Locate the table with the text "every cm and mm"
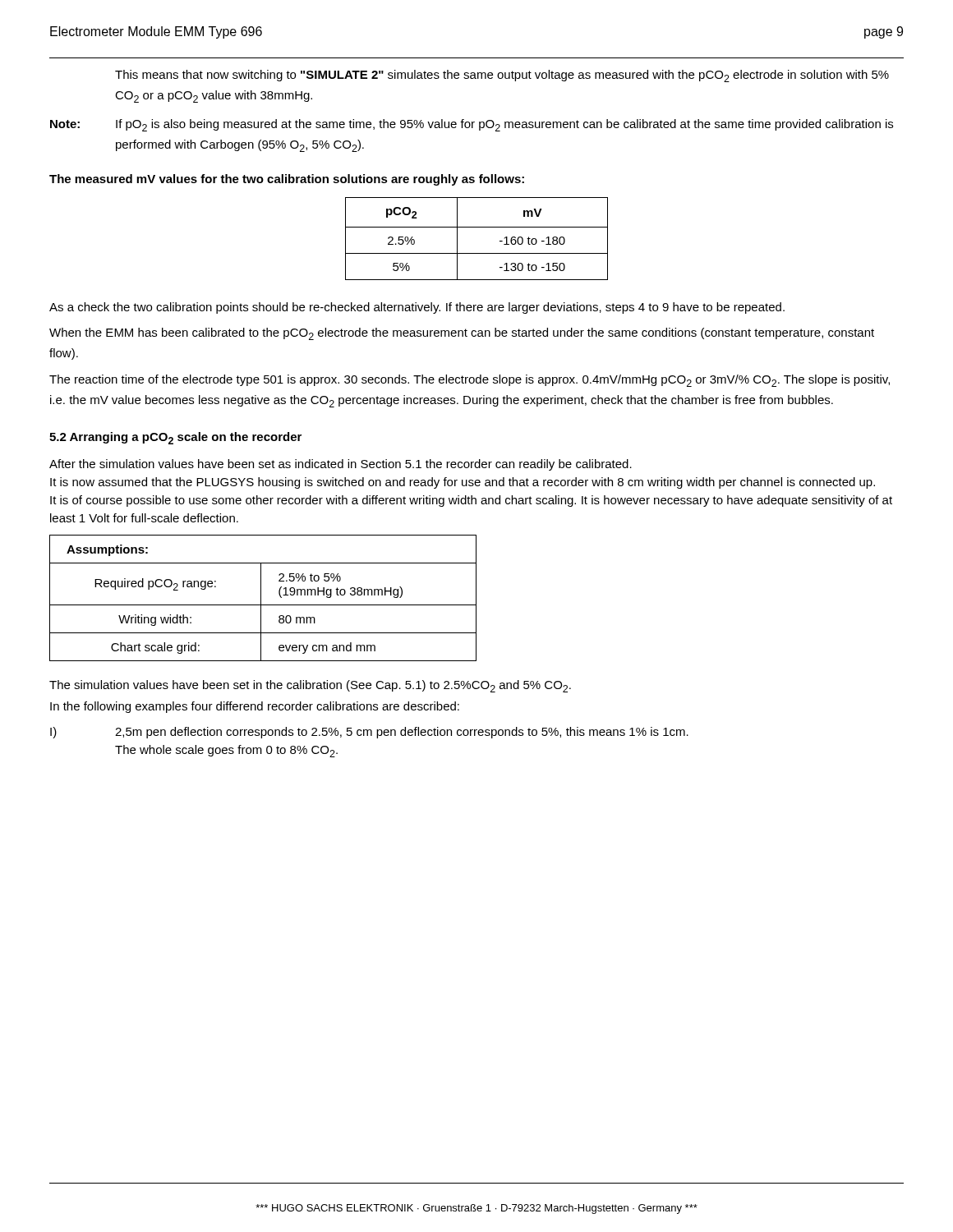Screen dimensions: 1232x953 476,598
